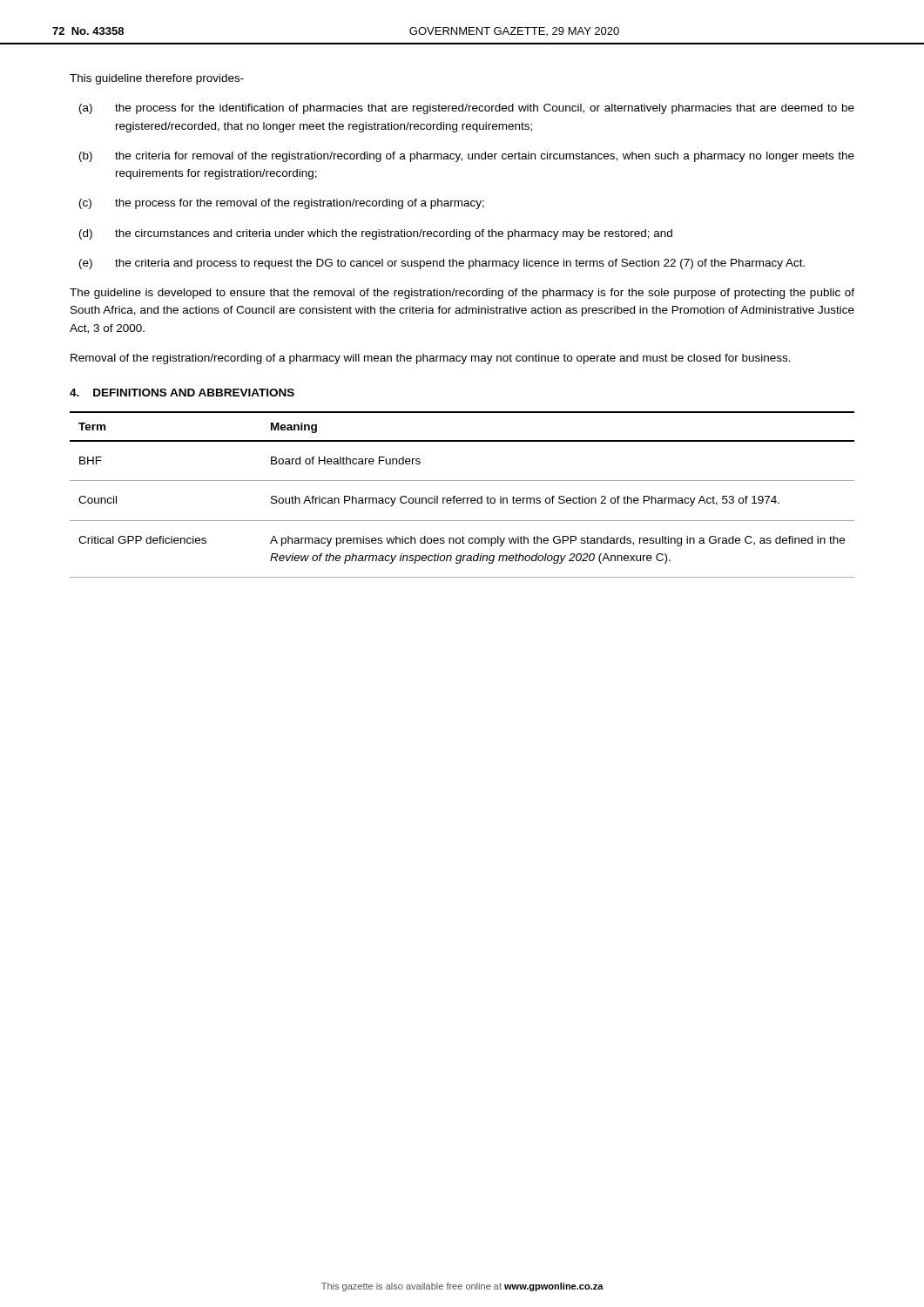
Task: Select the list item that reads "(d) the circumstances and criteria"
Action: (x=462, y=233)
